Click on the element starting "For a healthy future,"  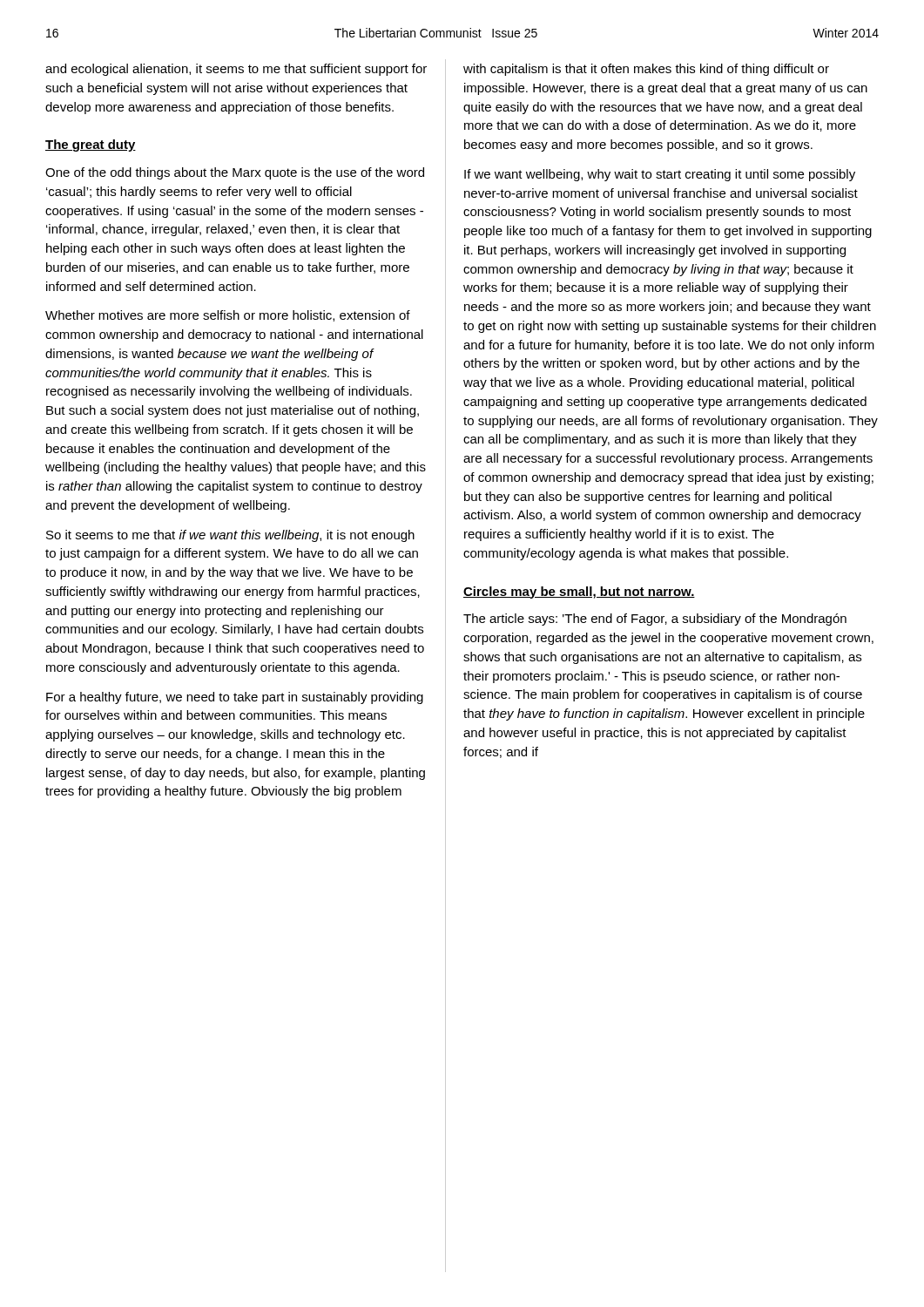coord(236,744)
